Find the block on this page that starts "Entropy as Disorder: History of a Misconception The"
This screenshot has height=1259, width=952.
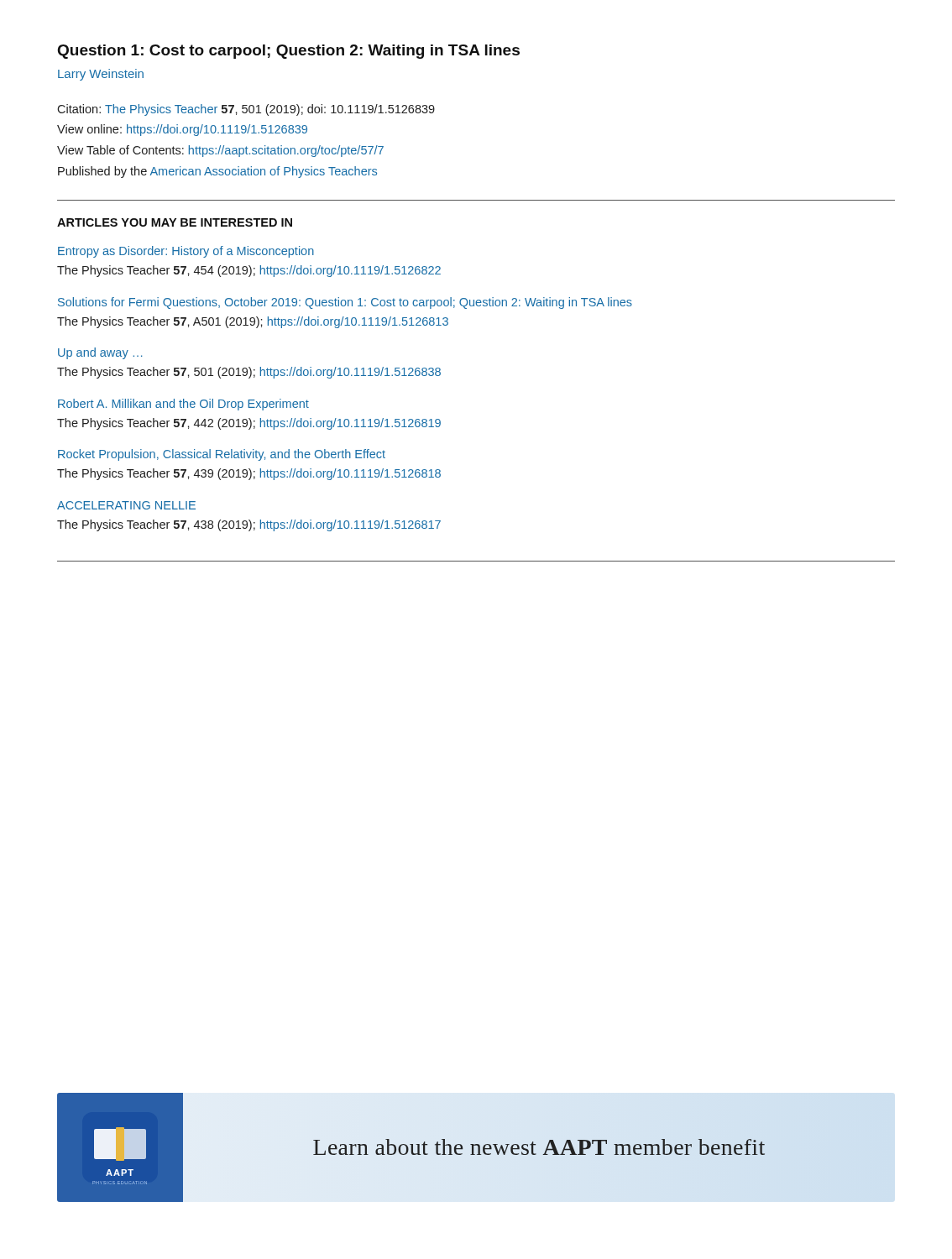coord(186,252)
